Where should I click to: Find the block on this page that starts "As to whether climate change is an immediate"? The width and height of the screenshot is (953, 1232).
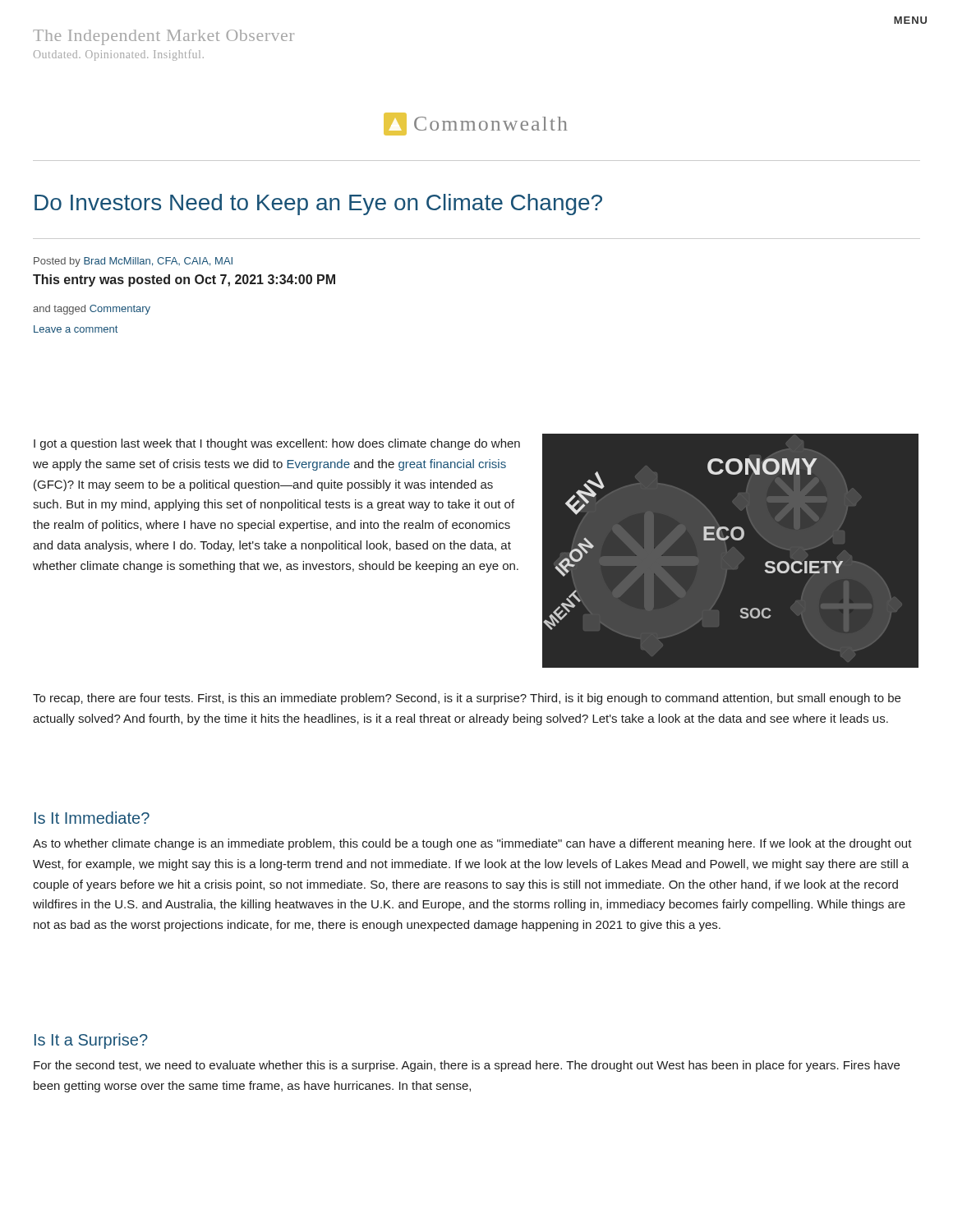476,885
